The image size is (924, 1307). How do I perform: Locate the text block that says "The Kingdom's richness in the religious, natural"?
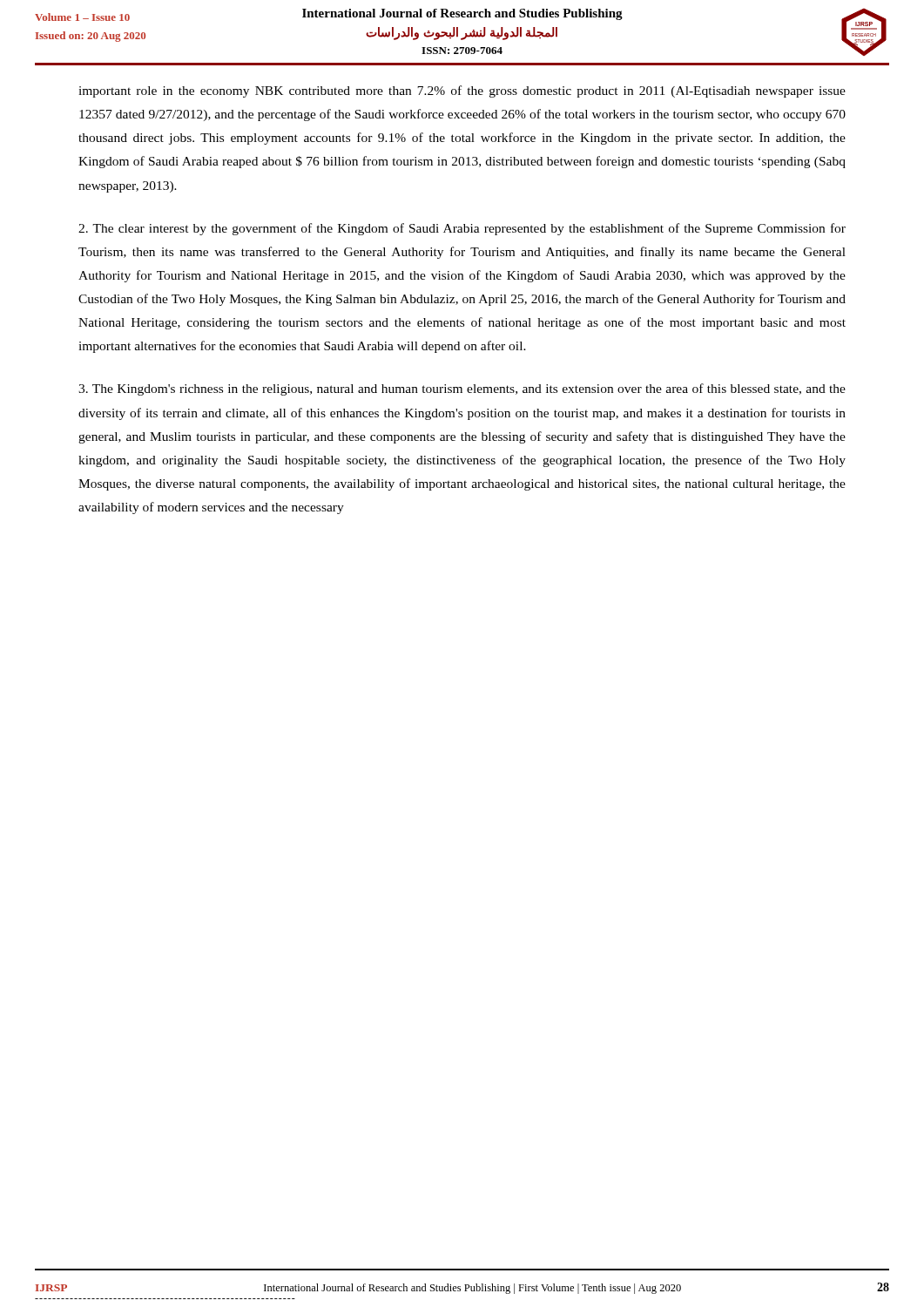pyautogui.click(x=462, y=448)
